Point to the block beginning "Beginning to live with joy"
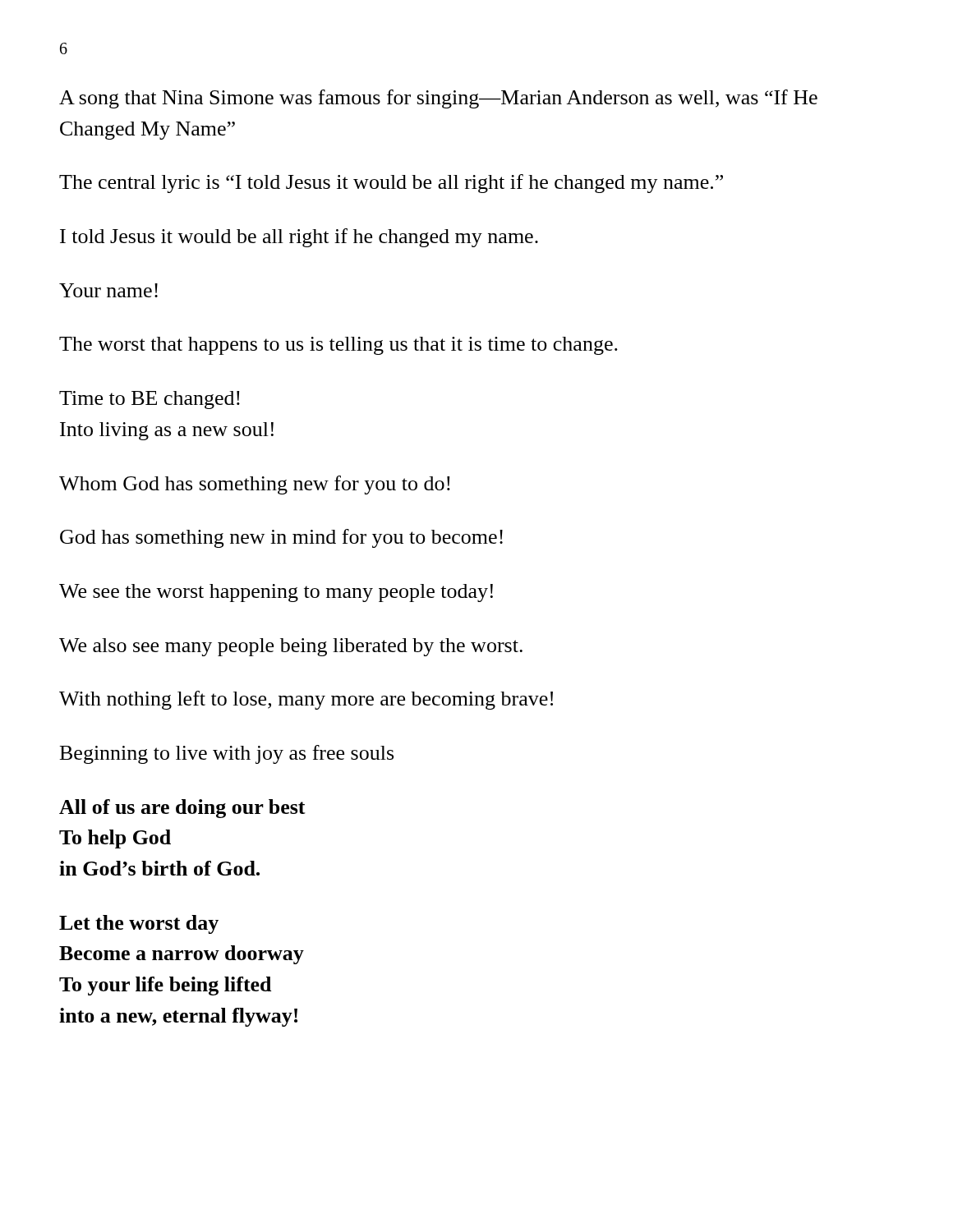This screenshot has height=1232, width=953. point(227,753)
